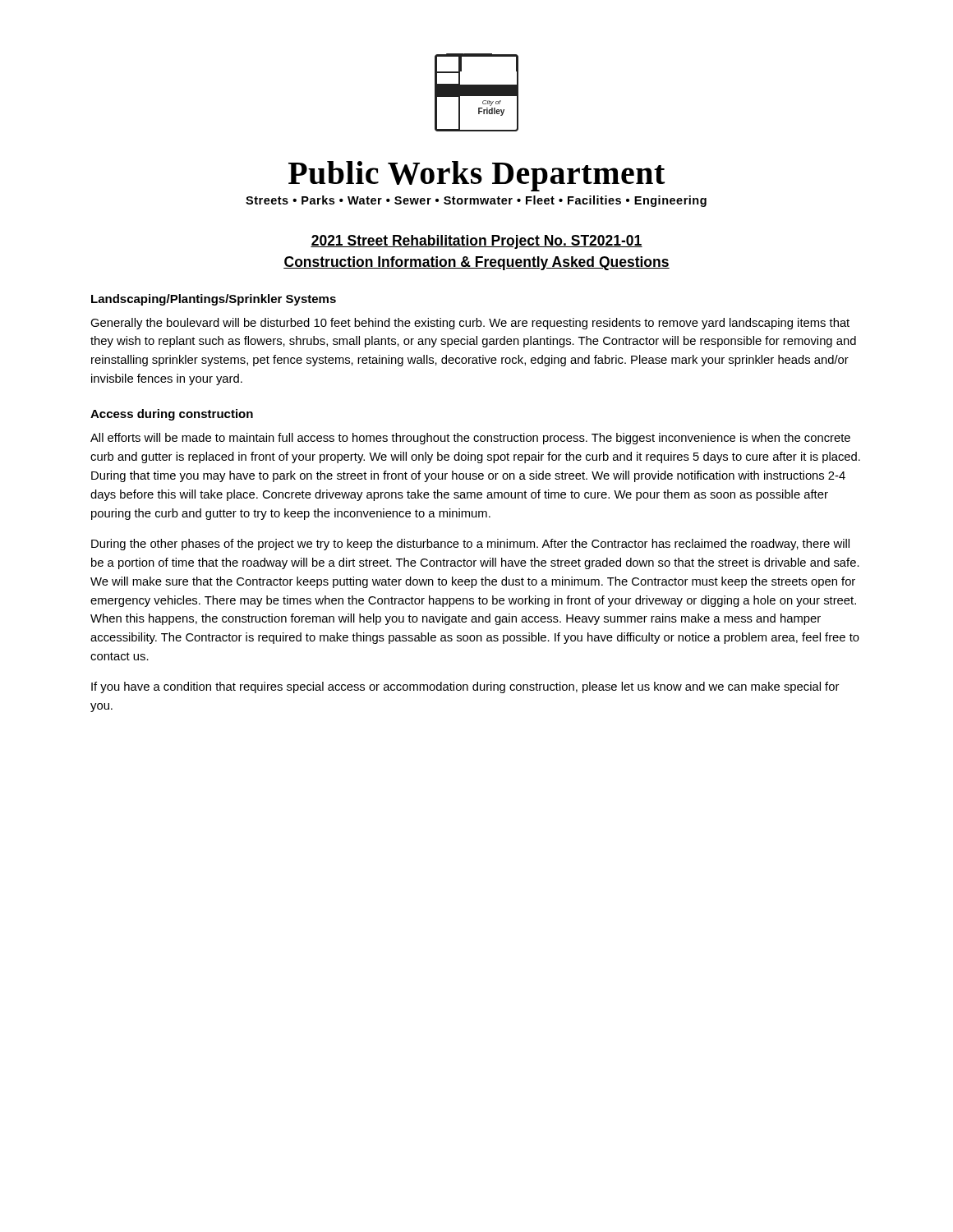This screenshot has height=1232, width=953.
Task: Find the block on this page that starts "All efforts will be made to maintain full"
Action: 476,476
